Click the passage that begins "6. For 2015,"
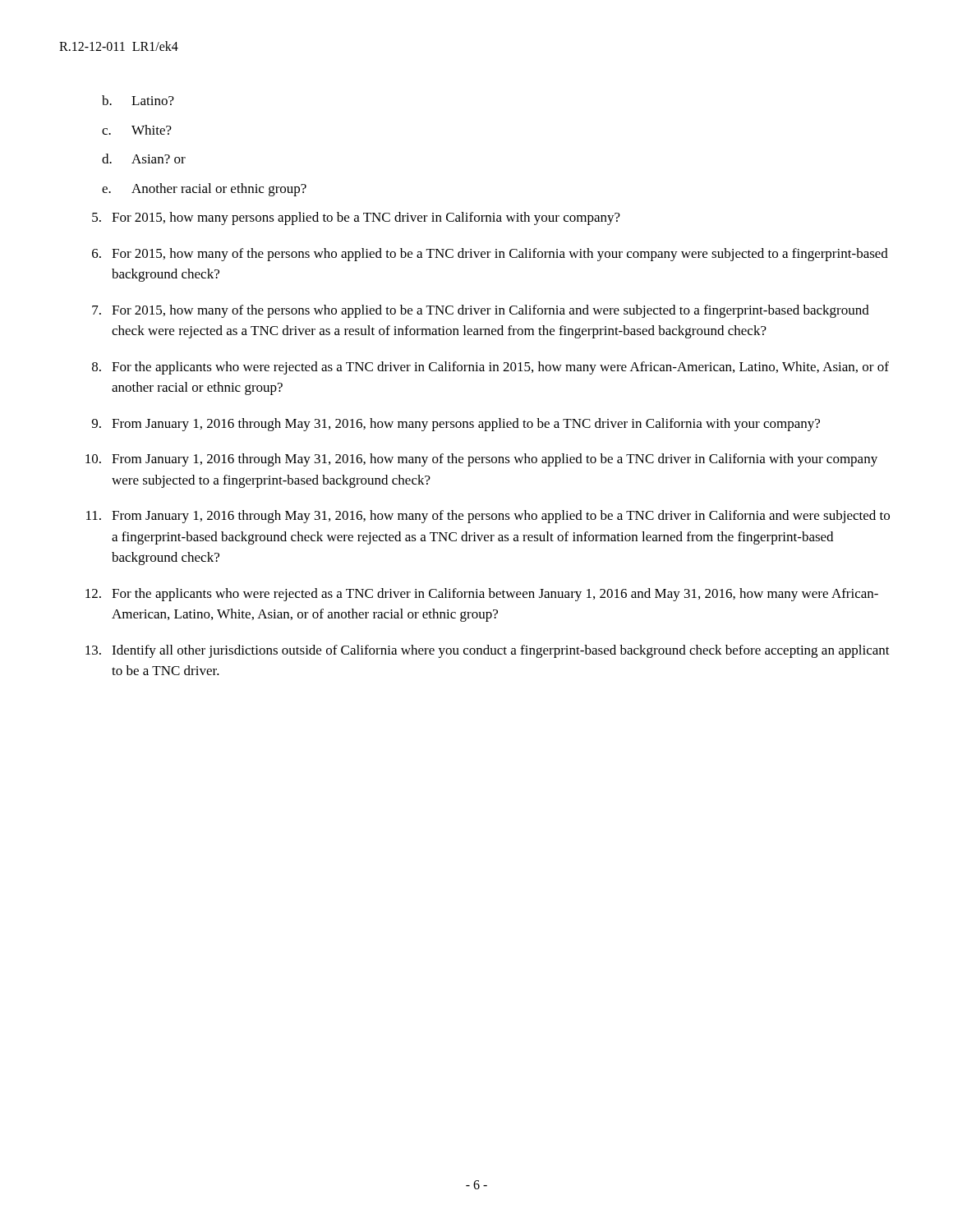The width and height of the screenshot is (953, 1232). coord(476,264)
